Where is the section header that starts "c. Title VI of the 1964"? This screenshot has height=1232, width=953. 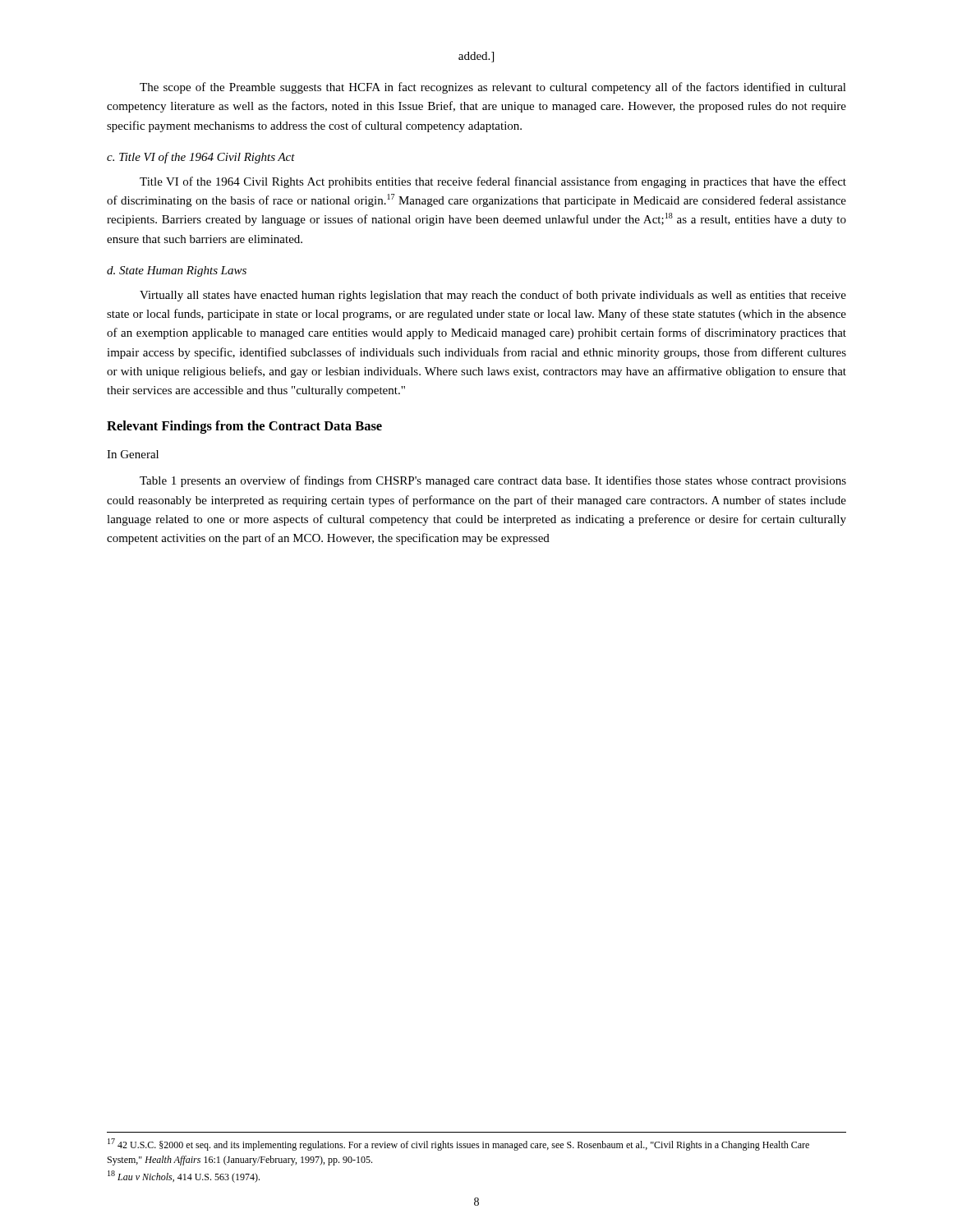201,157
